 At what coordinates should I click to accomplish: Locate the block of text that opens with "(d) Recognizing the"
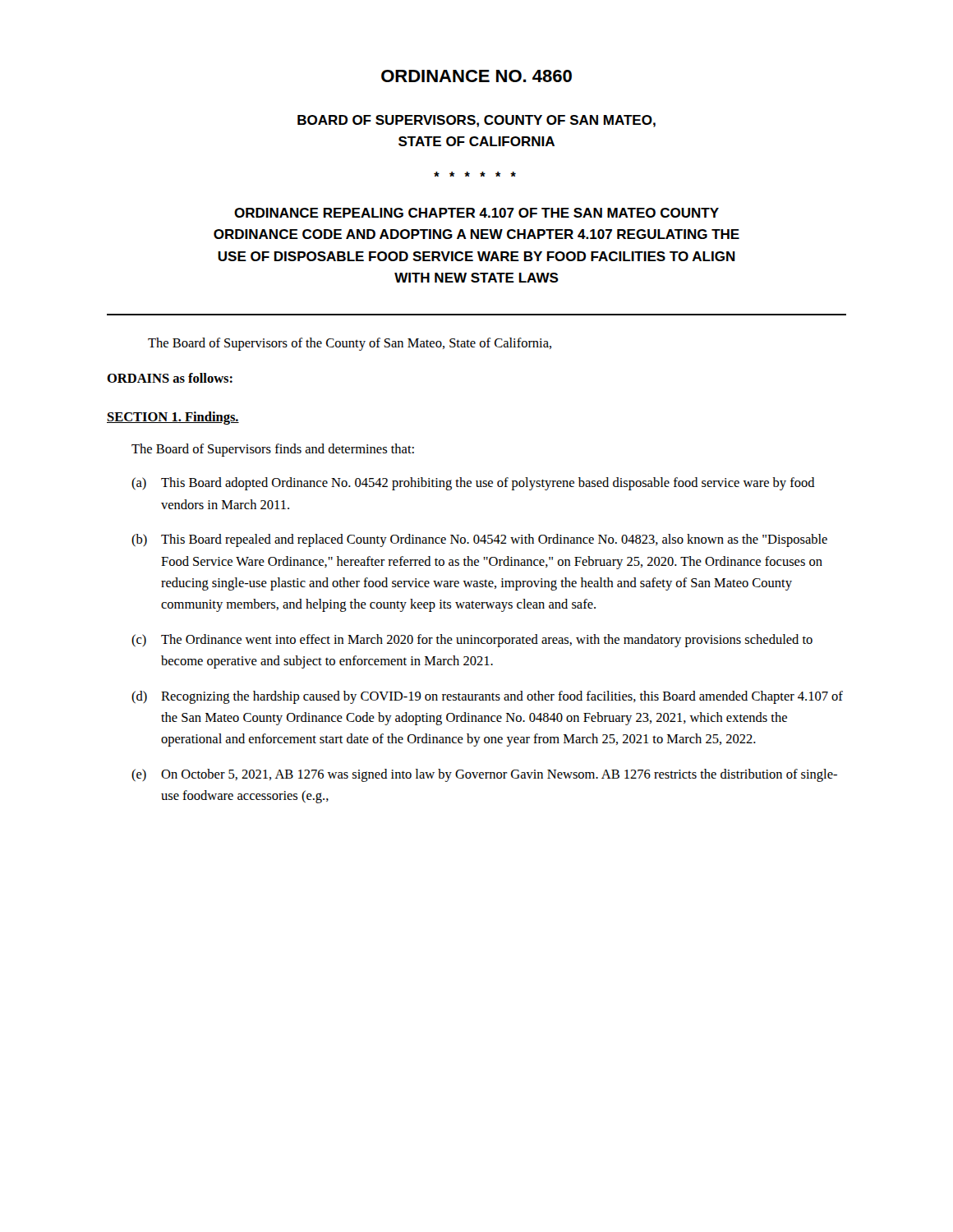tap(489, 718)
